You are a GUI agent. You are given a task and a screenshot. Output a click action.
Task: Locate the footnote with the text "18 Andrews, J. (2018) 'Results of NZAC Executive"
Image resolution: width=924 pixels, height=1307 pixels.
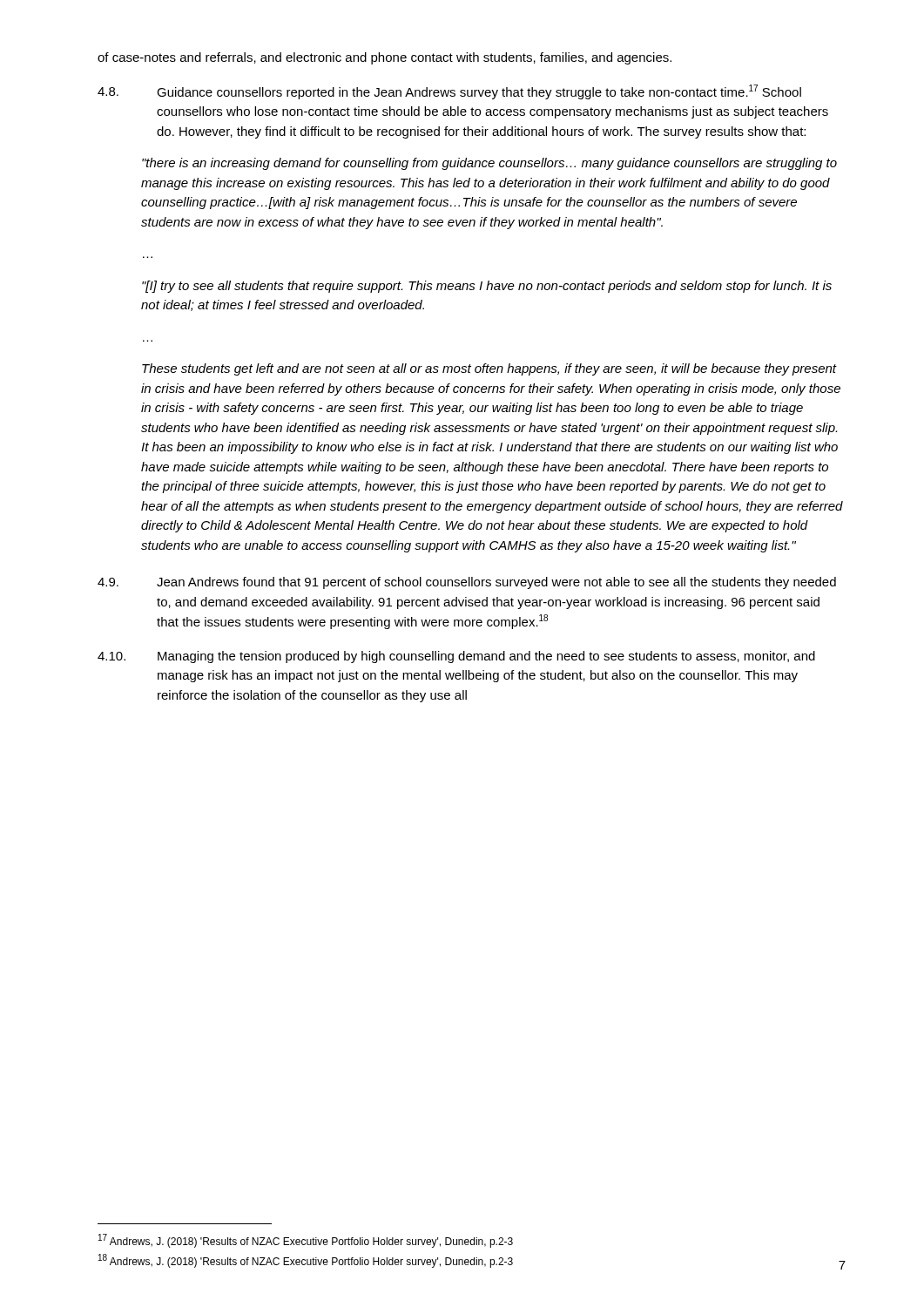[305, 1261]
